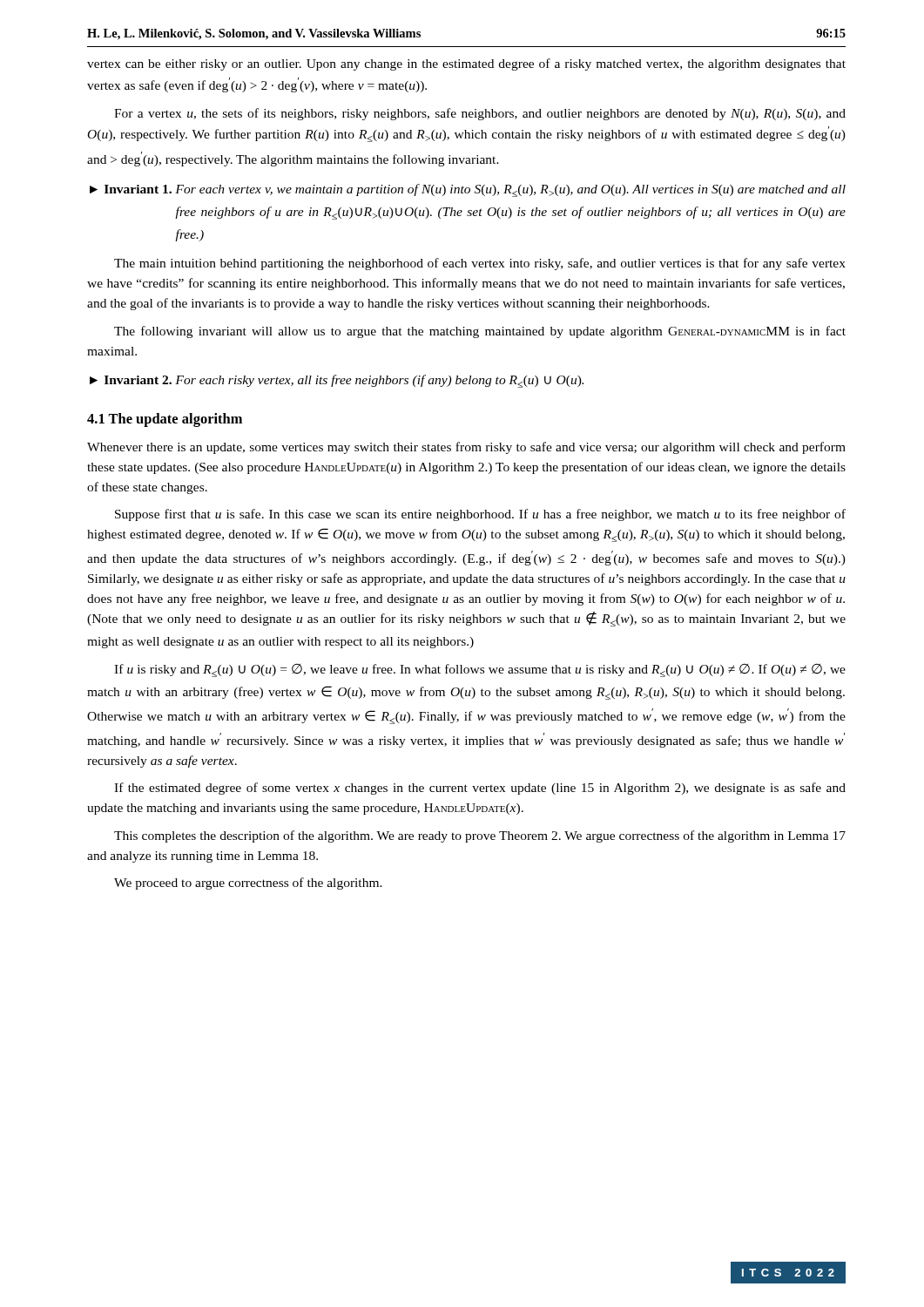The image size is (924, 1307).
Task: Locate the block of text that opens with "If u is"
Action: (466, 715)
